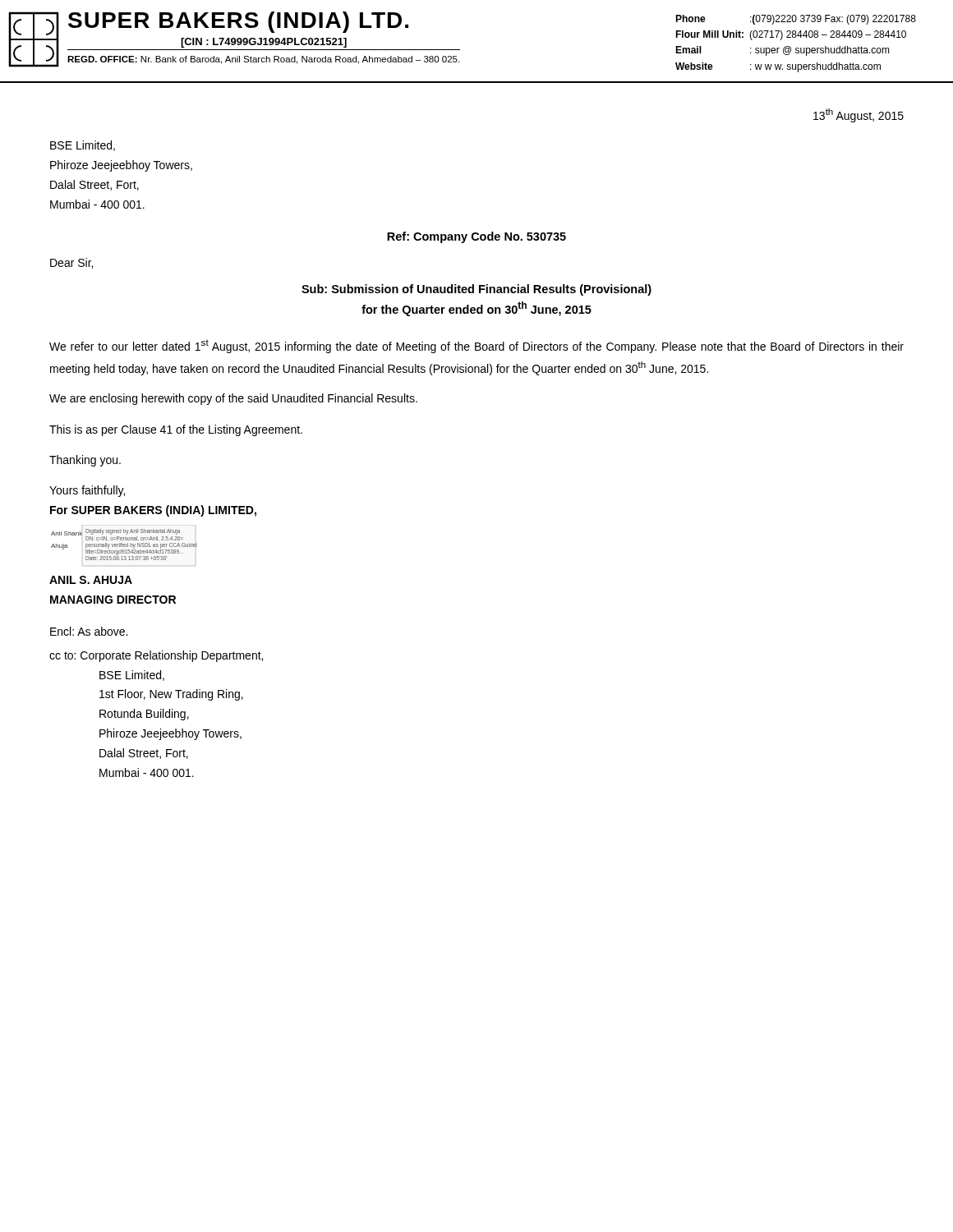Select the section header with the text "Sub: Submission of Unaudited Financial Results"
Viewport: 953px width, 1232px height.
click(x=476, y=299)
